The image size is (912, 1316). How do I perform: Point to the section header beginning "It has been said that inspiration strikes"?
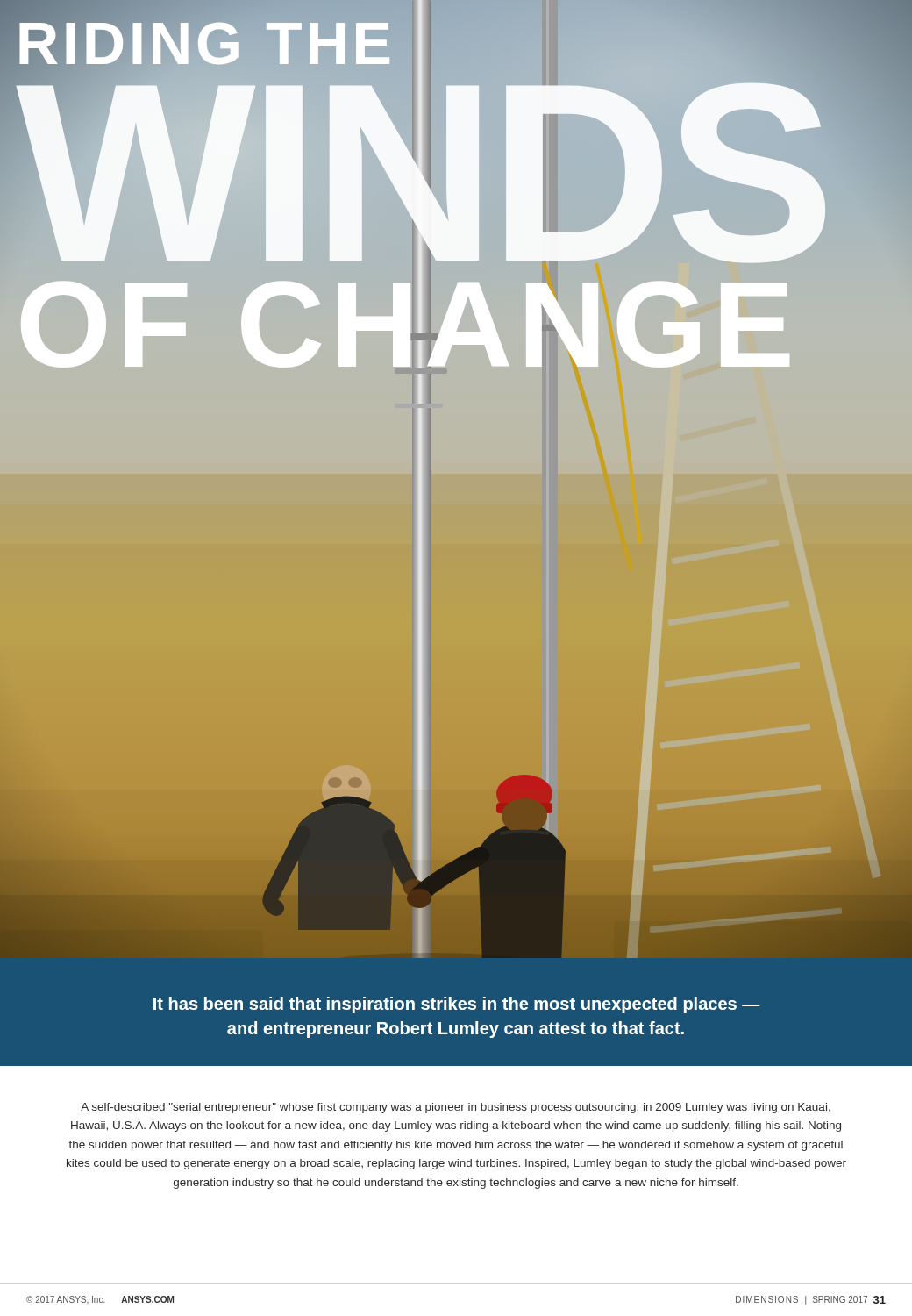pos(456,1015)
